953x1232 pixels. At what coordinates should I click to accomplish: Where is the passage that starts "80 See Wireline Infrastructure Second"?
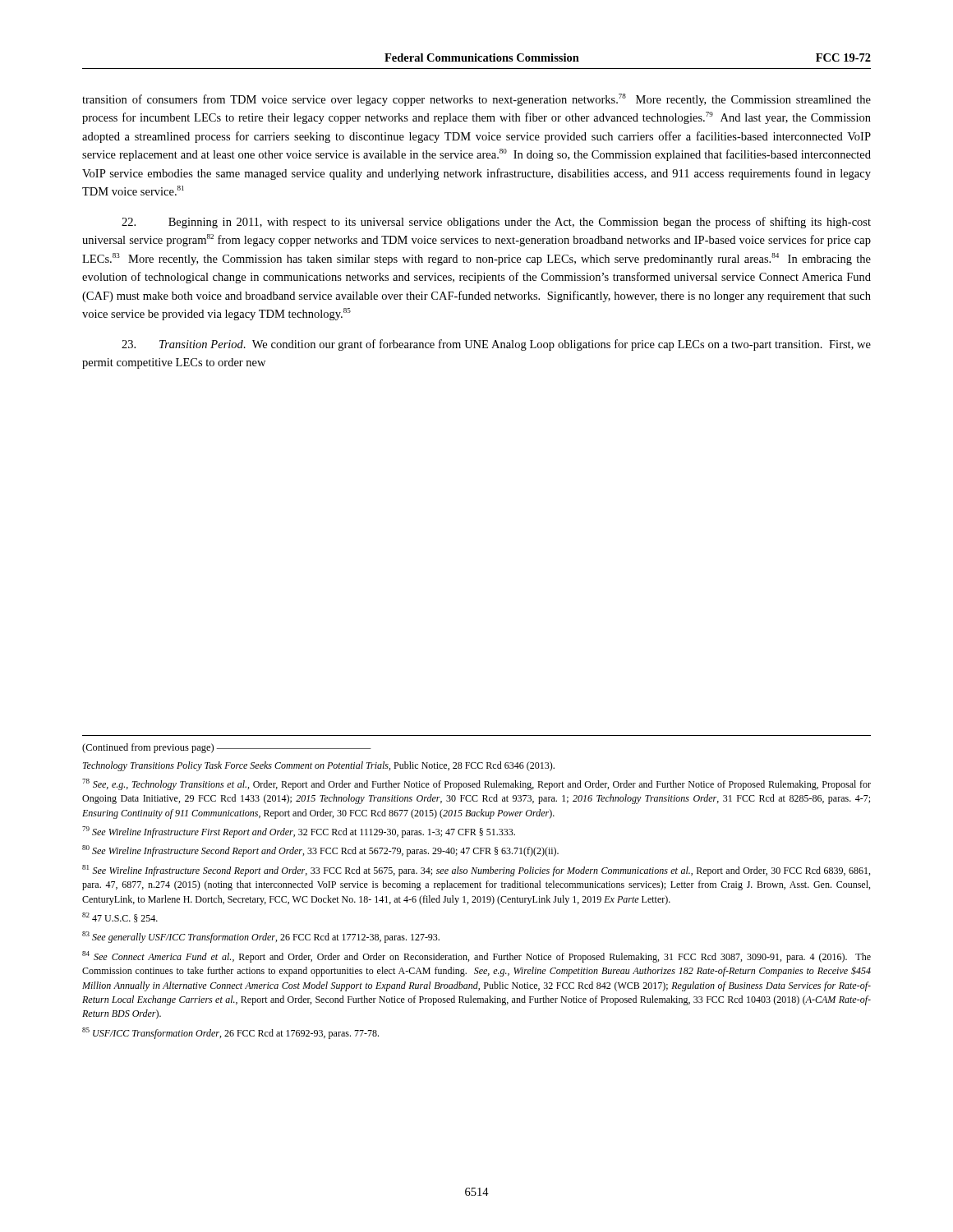[x=321, y=851]
